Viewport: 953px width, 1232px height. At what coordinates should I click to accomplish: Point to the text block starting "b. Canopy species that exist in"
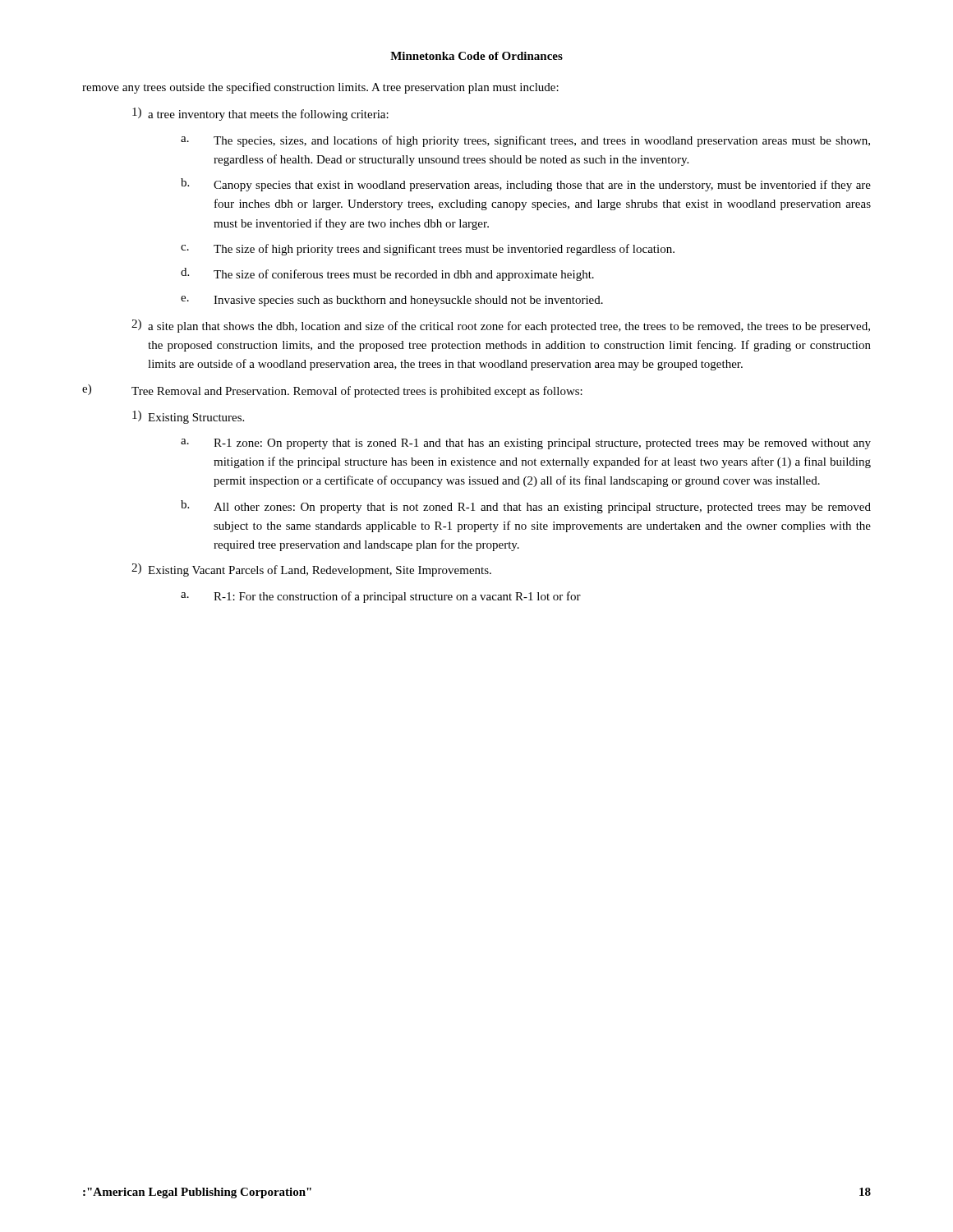476,204
